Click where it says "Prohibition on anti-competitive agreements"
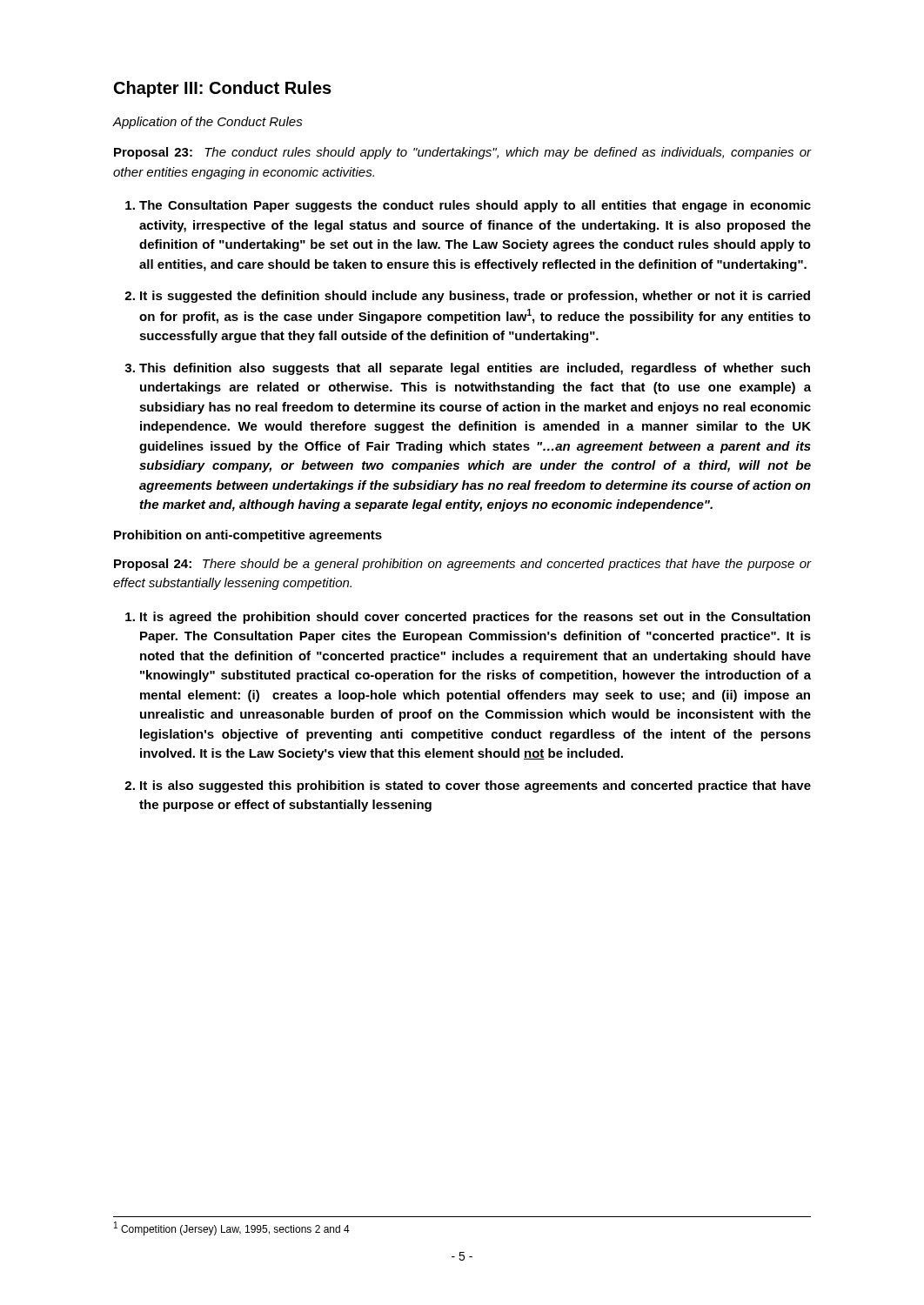The width and height of the screenshot is (924, 1305). coord(248,534)
